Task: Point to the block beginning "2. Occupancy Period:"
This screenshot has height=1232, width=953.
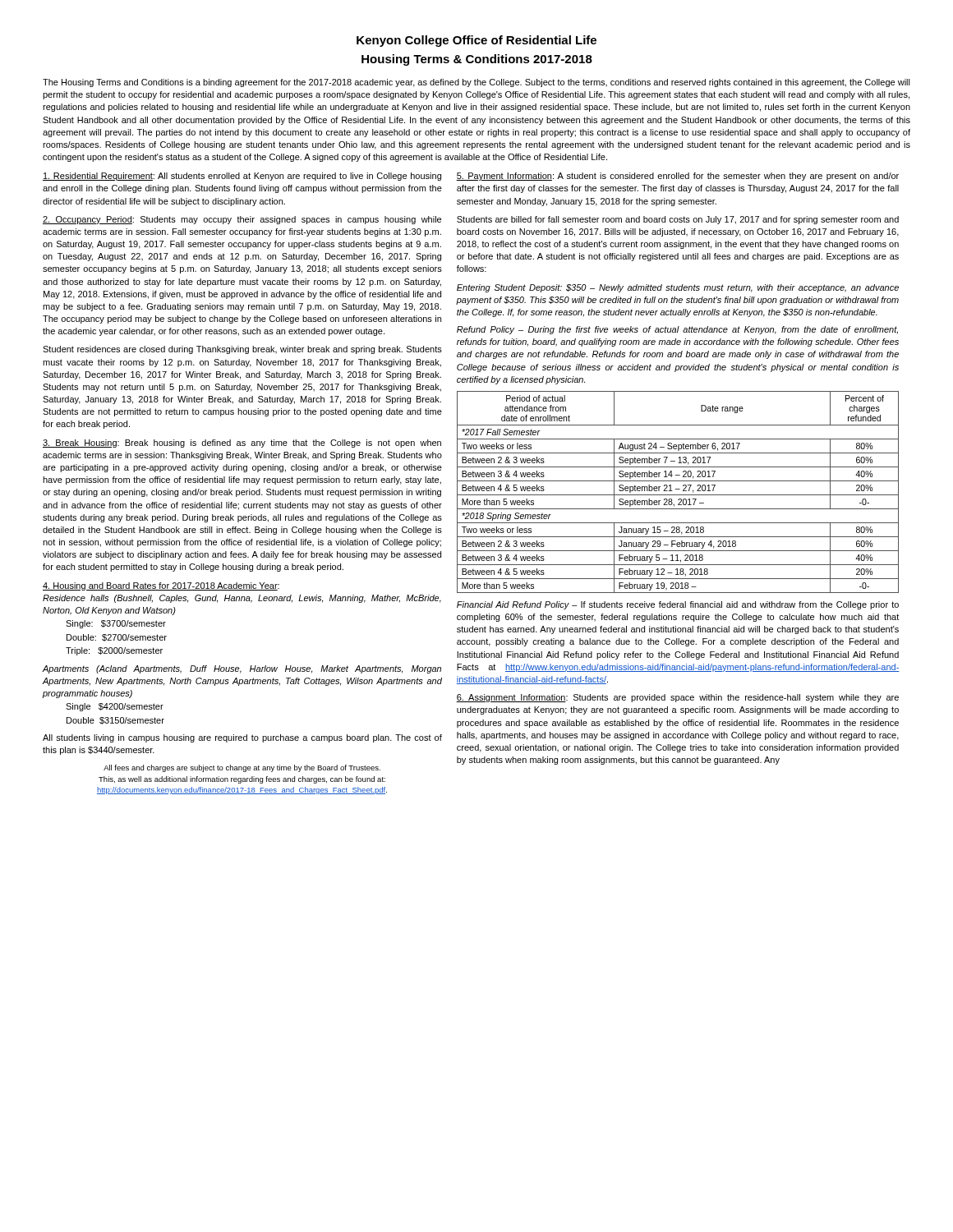Action: 242,275
